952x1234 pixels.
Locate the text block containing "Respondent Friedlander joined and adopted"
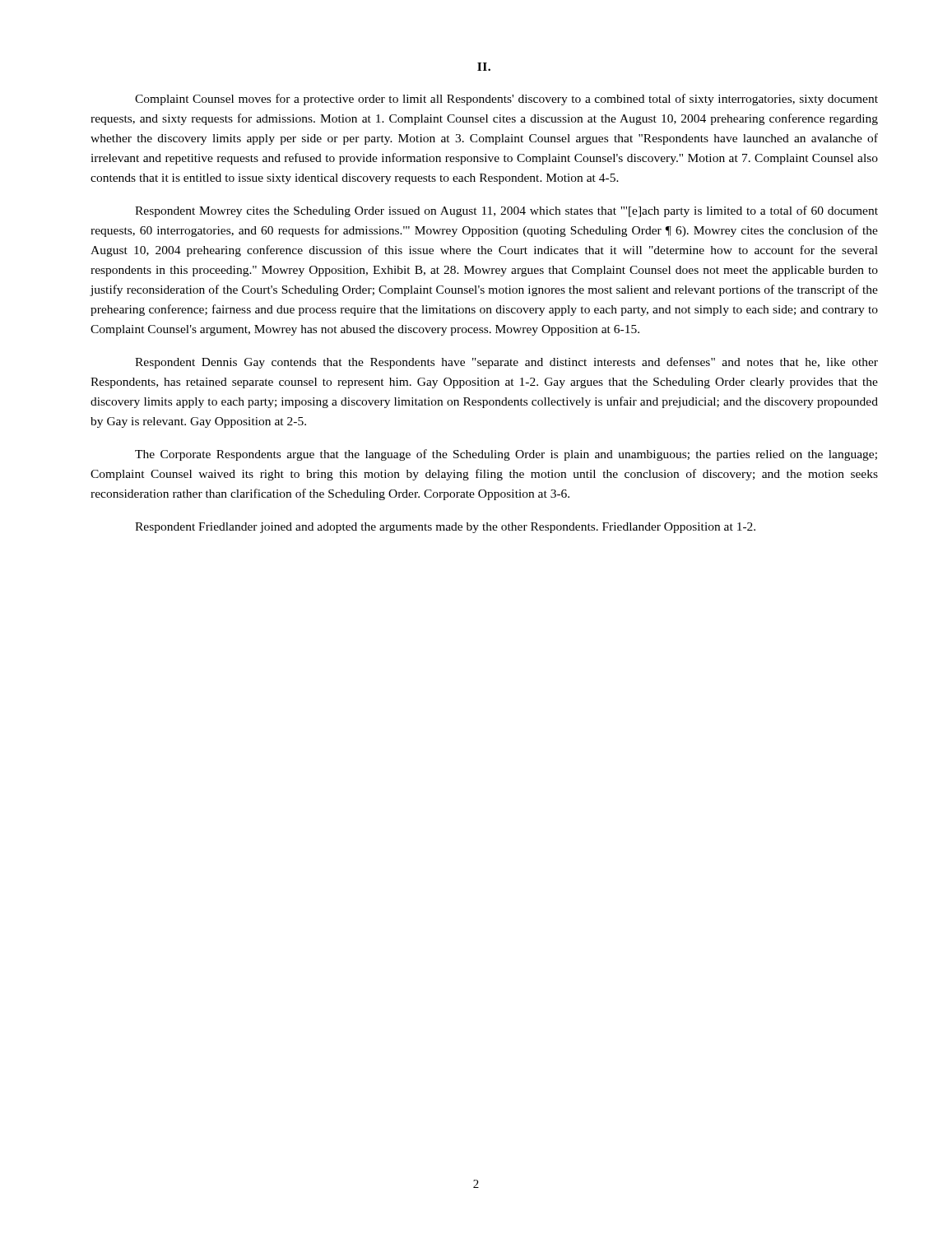[x=446, y=526]
